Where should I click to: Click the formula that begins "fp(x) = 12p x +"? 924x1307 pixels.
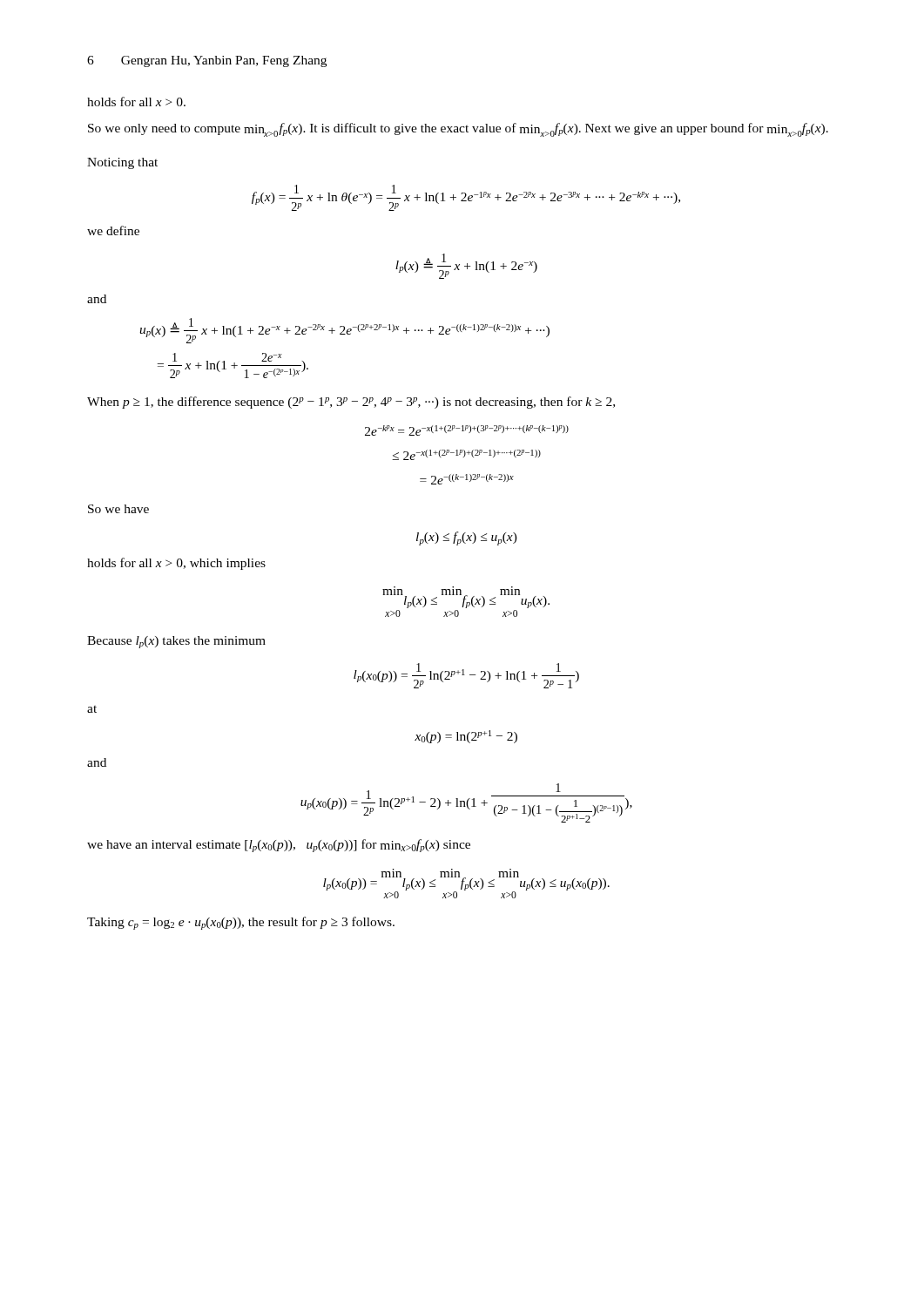pyautogui.click(x=466, y=198)
